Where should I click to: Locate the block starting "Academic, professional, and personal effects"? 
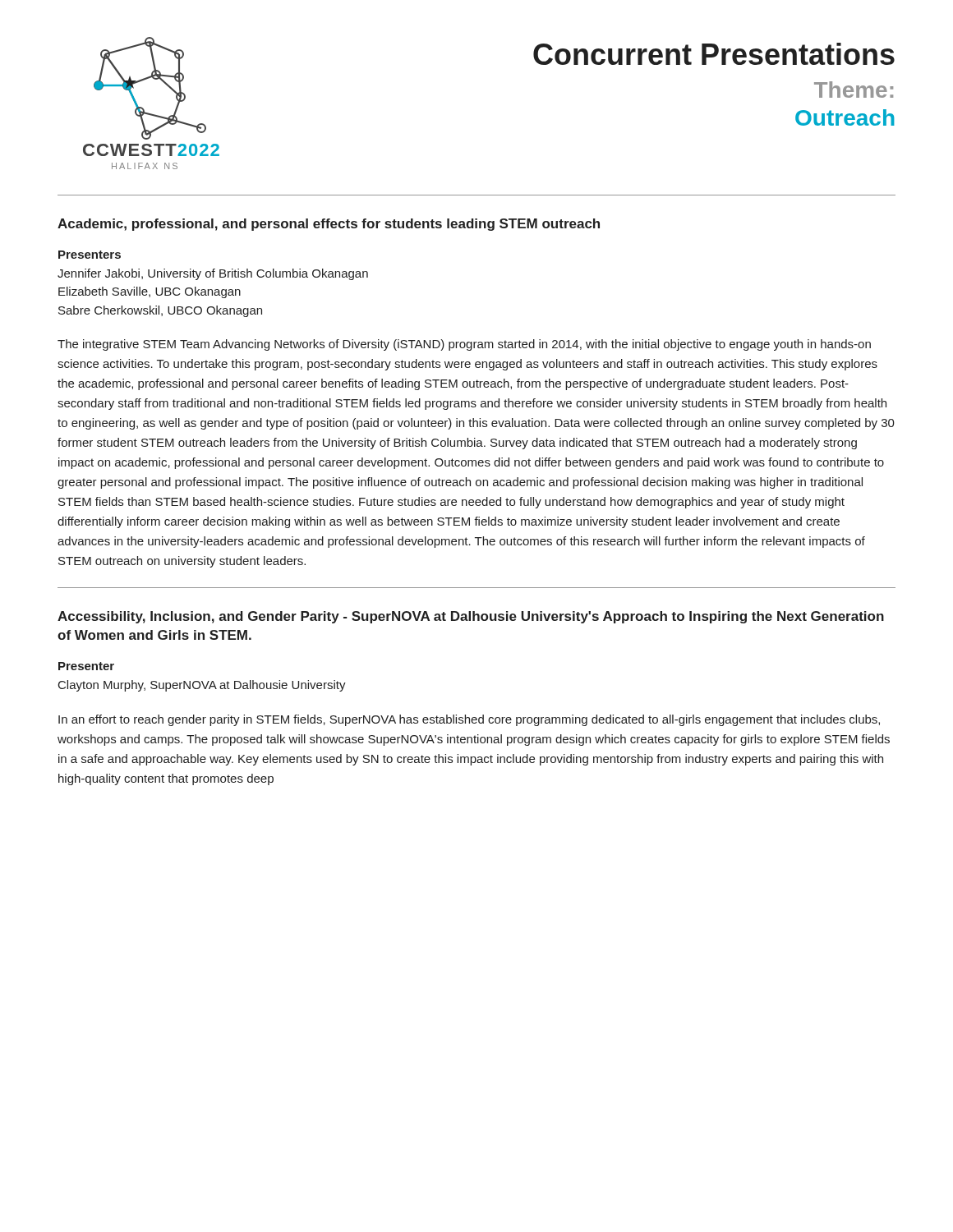click(329, 224)
